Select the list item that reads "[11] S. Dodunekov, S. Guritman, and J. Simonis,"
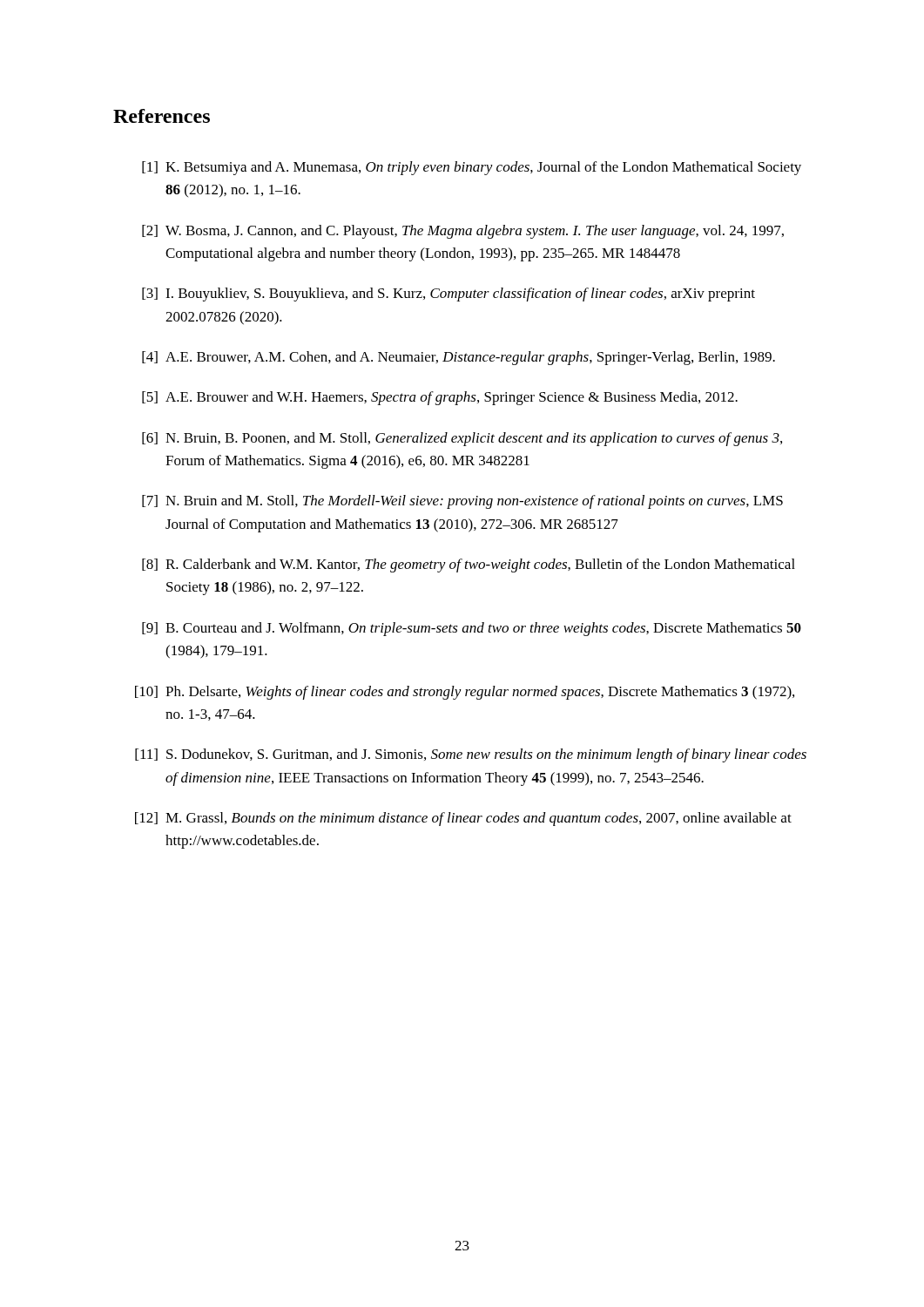Viewport: 924px width, 1307px height. (x=462, y=766)
